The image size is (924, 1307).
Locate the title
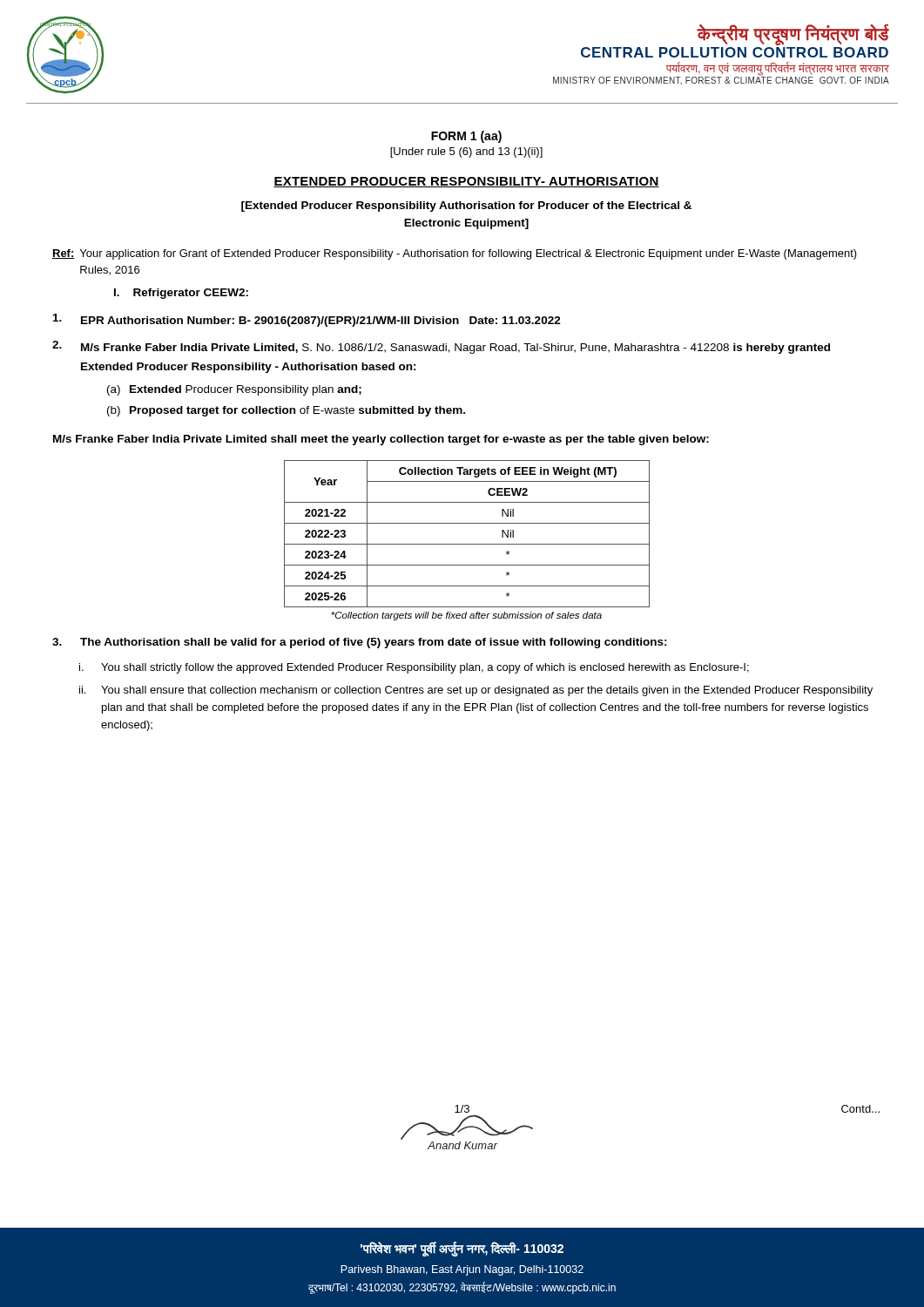466,136
